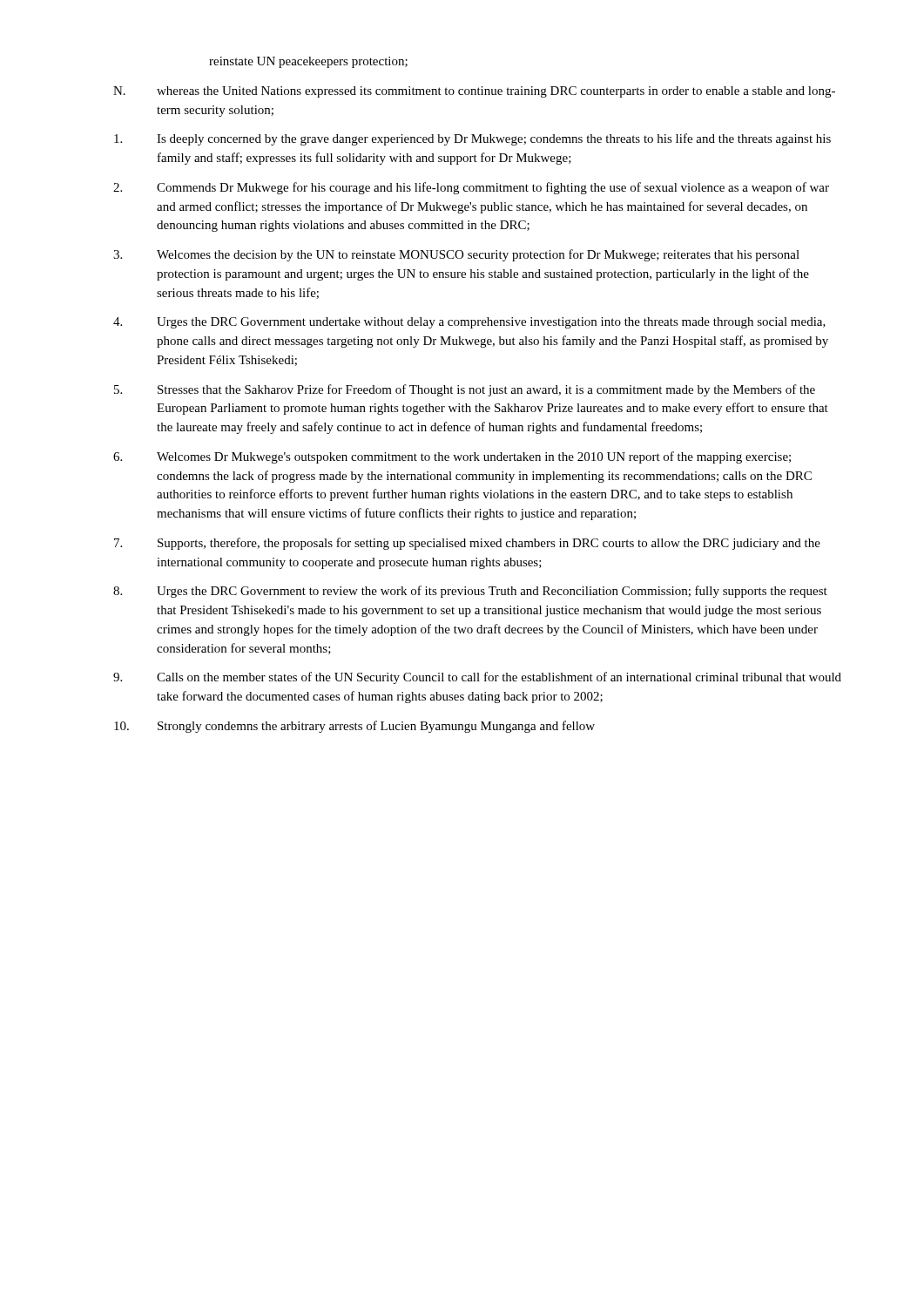Viewport: 924px width, 1307px height.
Task: Click on the list item with the text "8. Urges the DRC Government"
Action: click(x=479, y=620)
